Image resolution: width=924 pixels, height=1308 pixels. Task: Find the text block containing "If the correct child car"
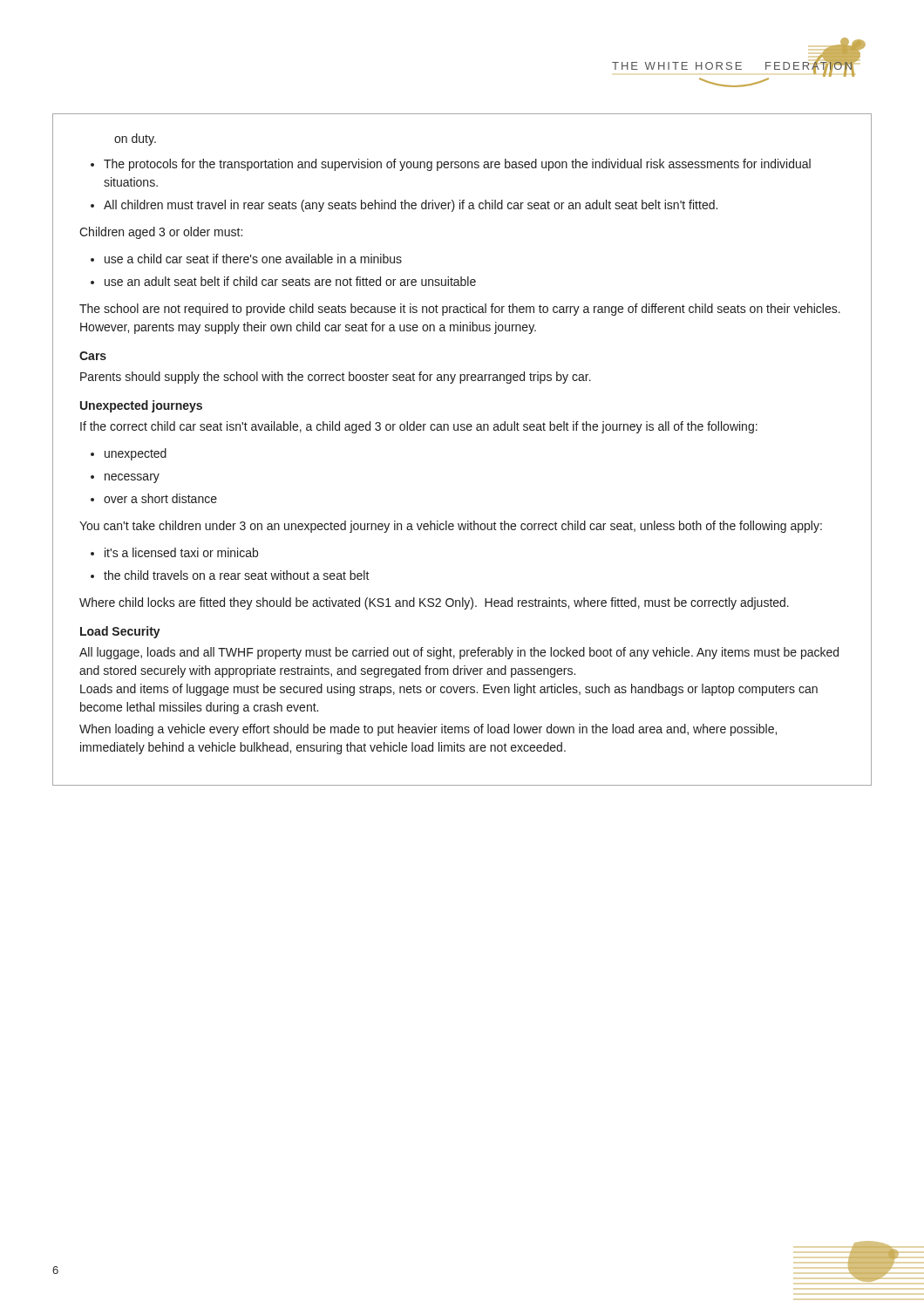tap(419, 426)
